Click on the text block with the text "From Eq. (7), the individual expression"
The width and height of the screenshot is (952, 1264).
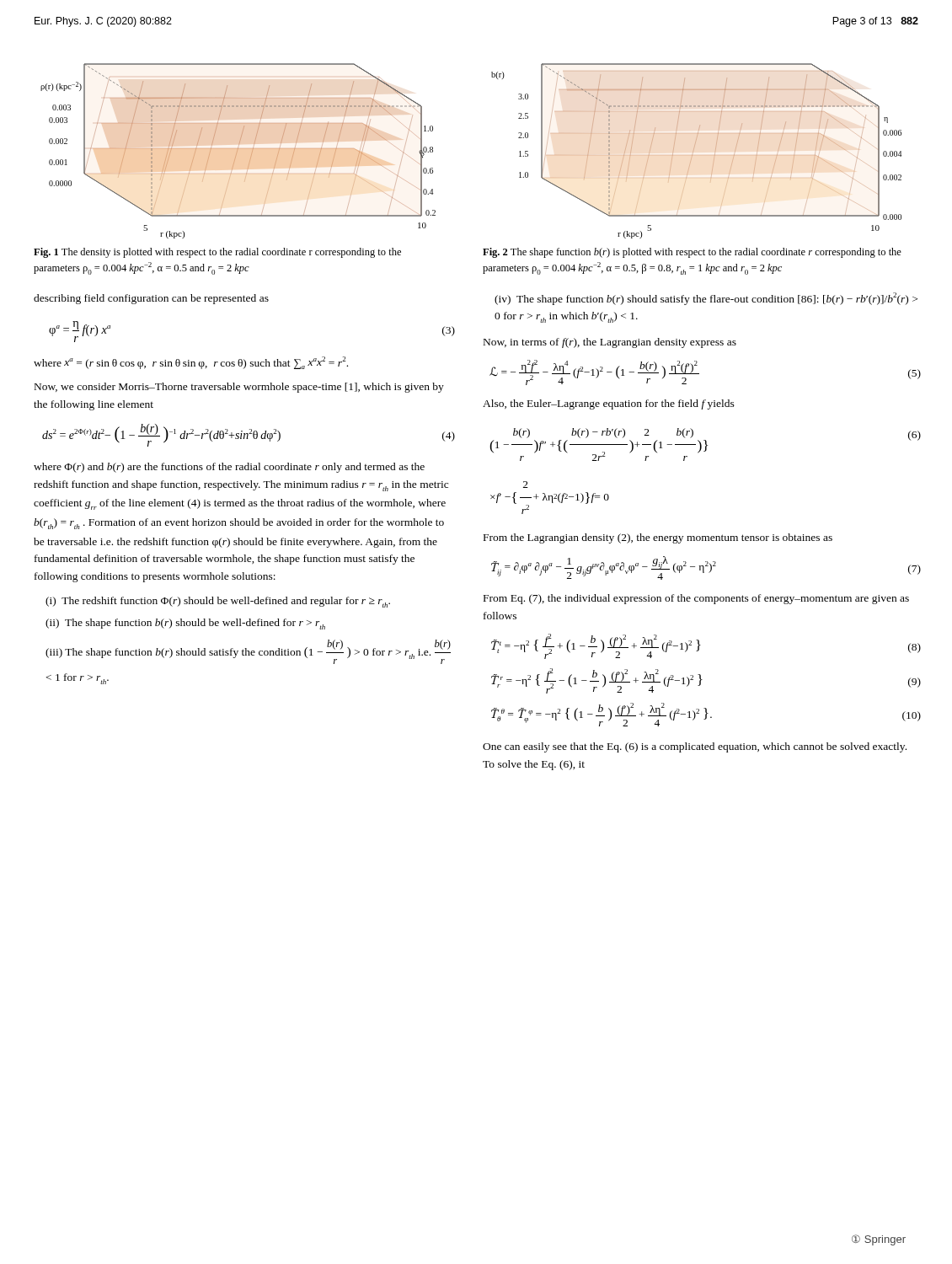pos(696,607)
